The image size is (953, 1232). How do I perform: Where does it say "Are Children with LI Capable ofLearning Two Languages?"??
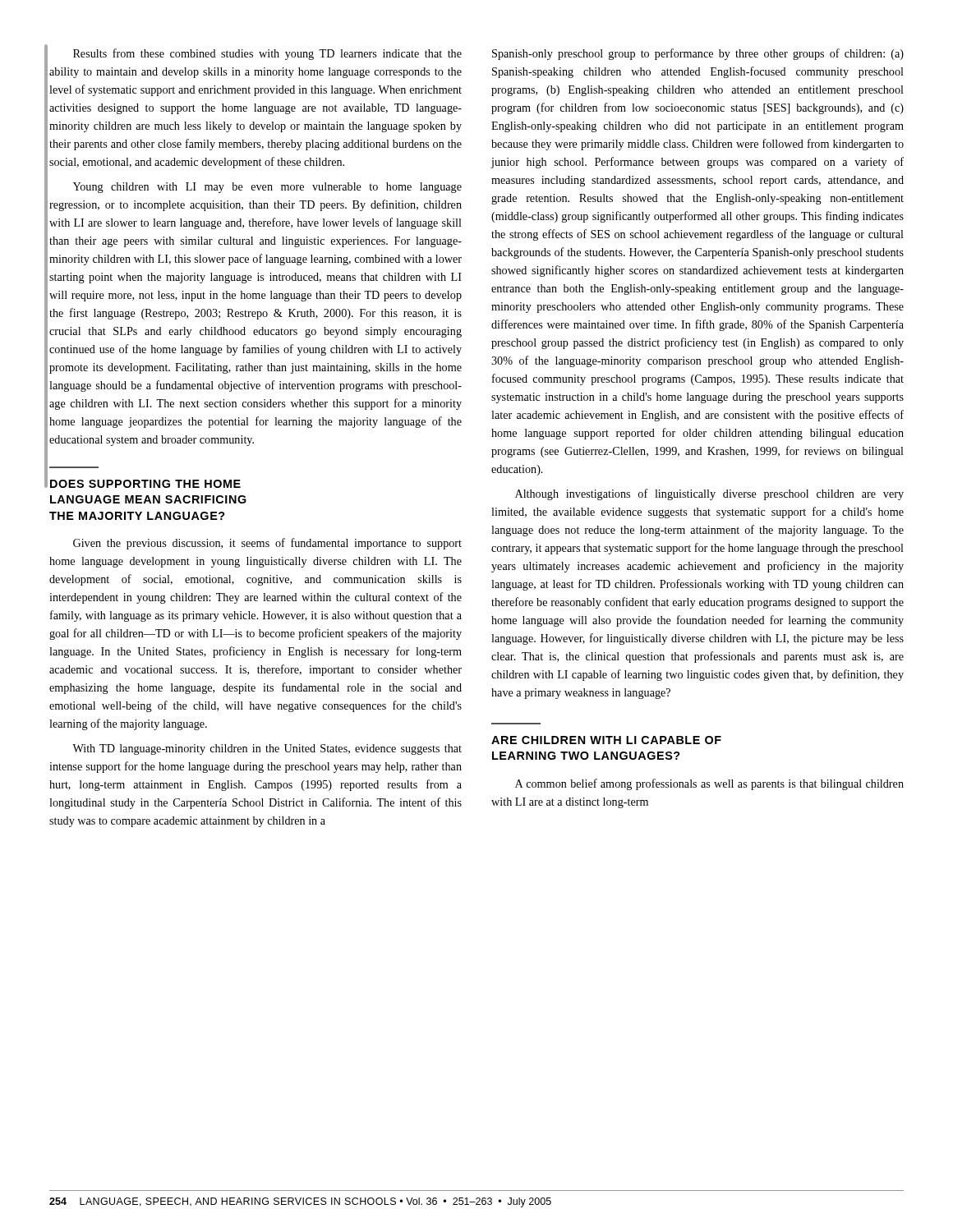pos(698,749)
